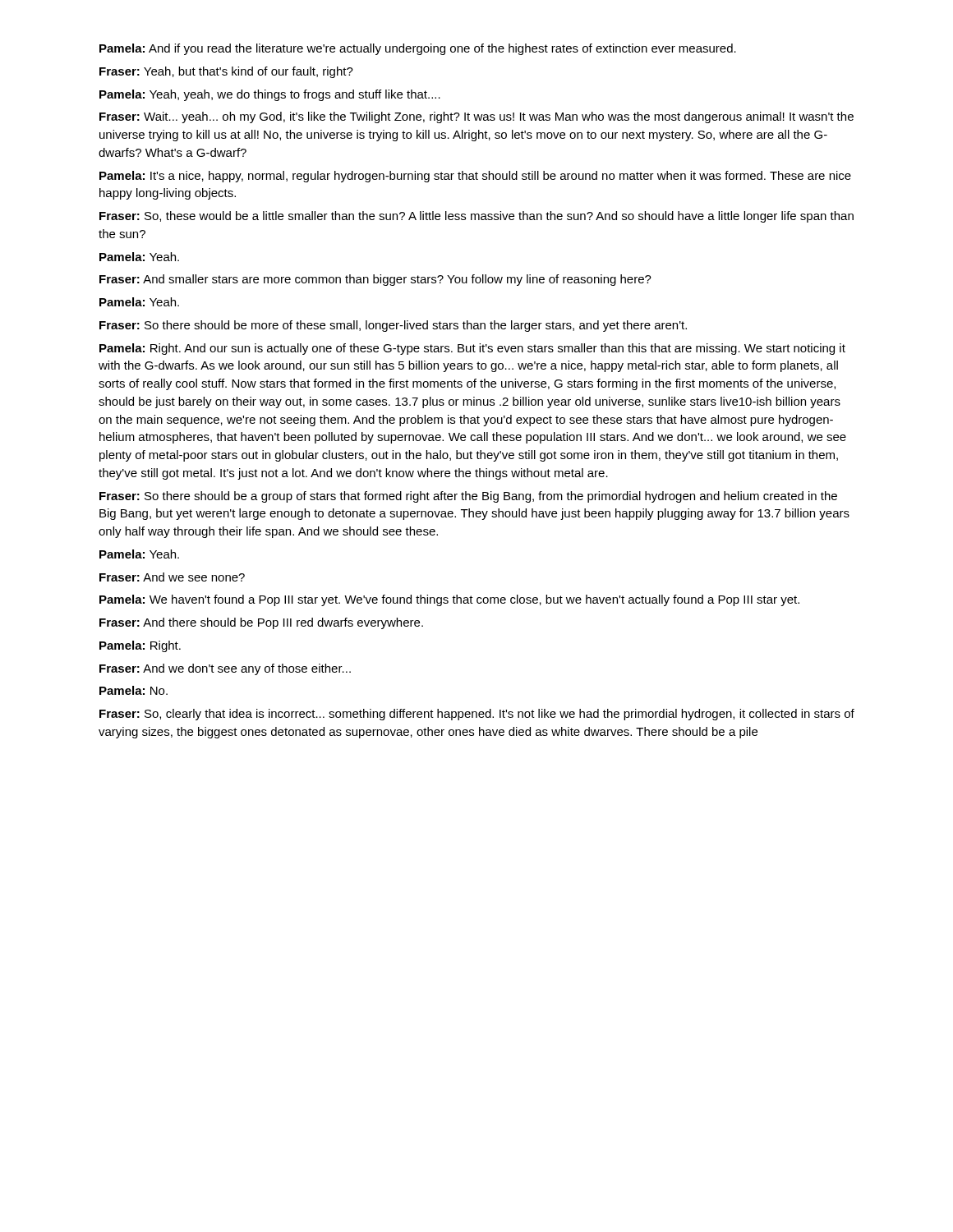Viewport: 953px width, 1232px height.
Task: Locate the text block with the text "Pamela: We haven't found a Pop III star"
Action: (476, 600)
